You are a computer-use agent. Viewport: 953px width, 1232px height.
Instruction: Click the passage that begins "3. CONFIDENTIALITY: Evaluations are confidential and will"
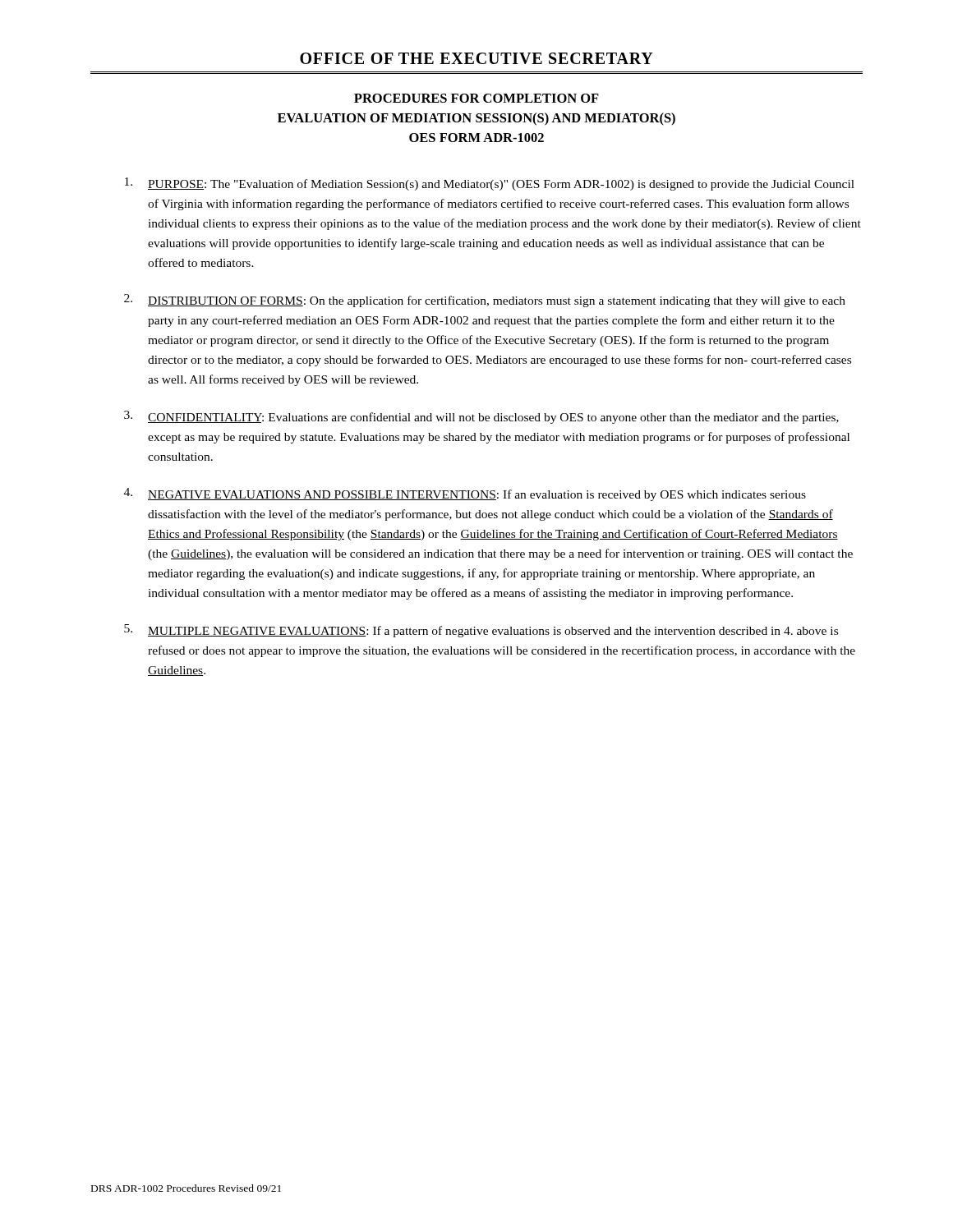[476, 437]
